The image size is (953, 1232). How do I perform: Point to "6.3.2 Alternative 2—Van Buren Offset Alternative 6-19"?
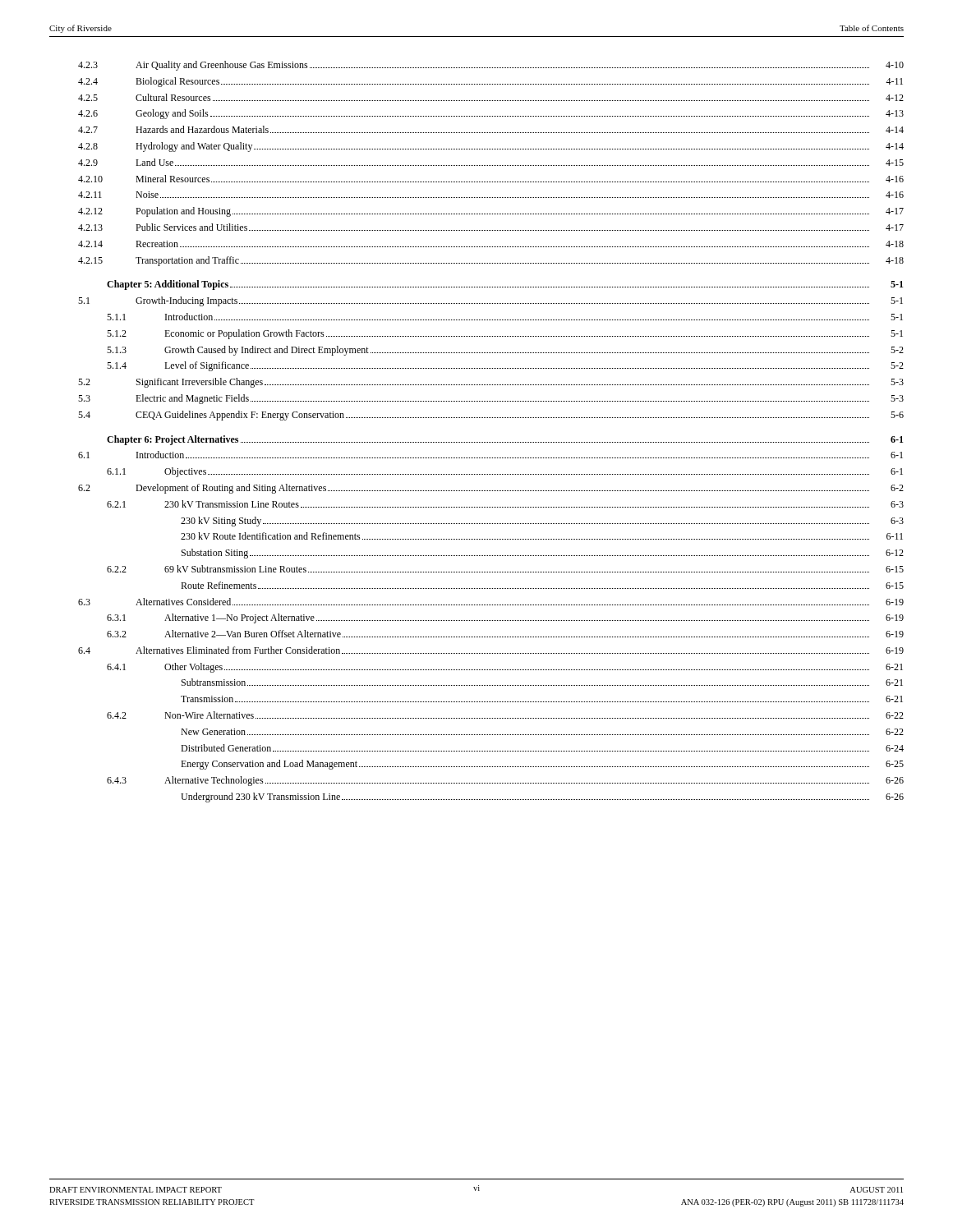click(x=505, y=635)
